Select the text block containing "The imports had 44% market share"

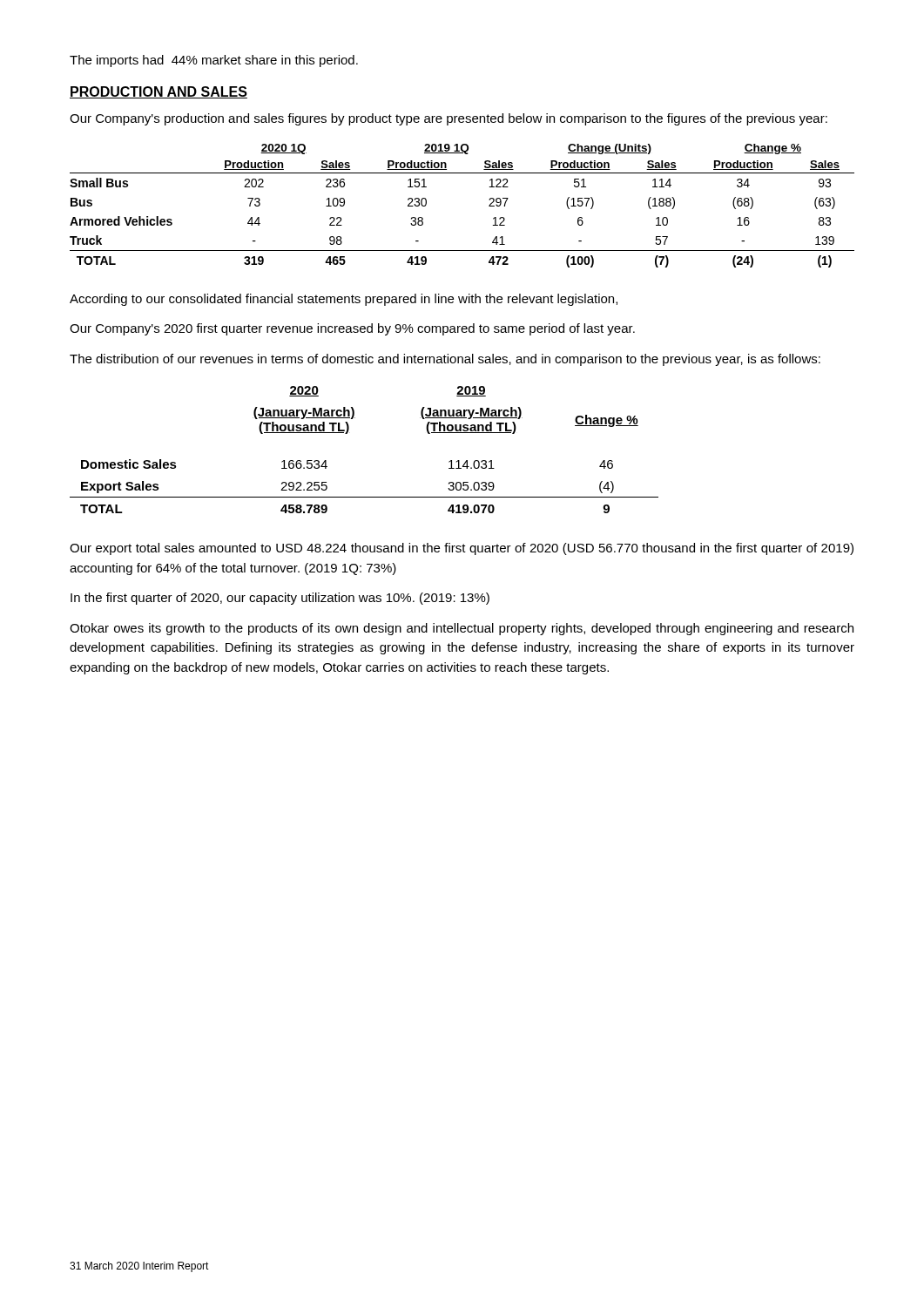214,60
